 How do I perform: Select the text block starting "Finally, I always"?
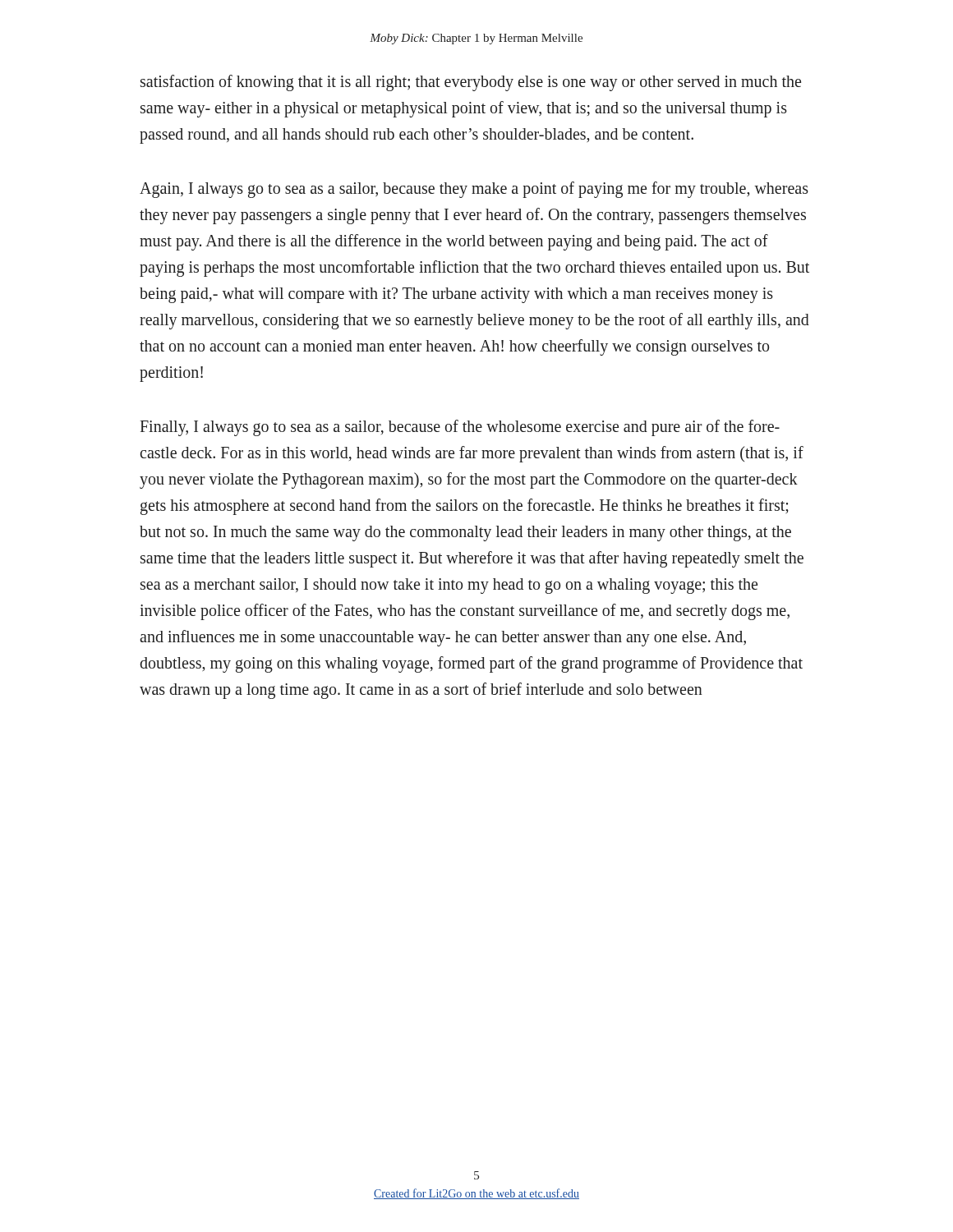[x=472, y=558]
